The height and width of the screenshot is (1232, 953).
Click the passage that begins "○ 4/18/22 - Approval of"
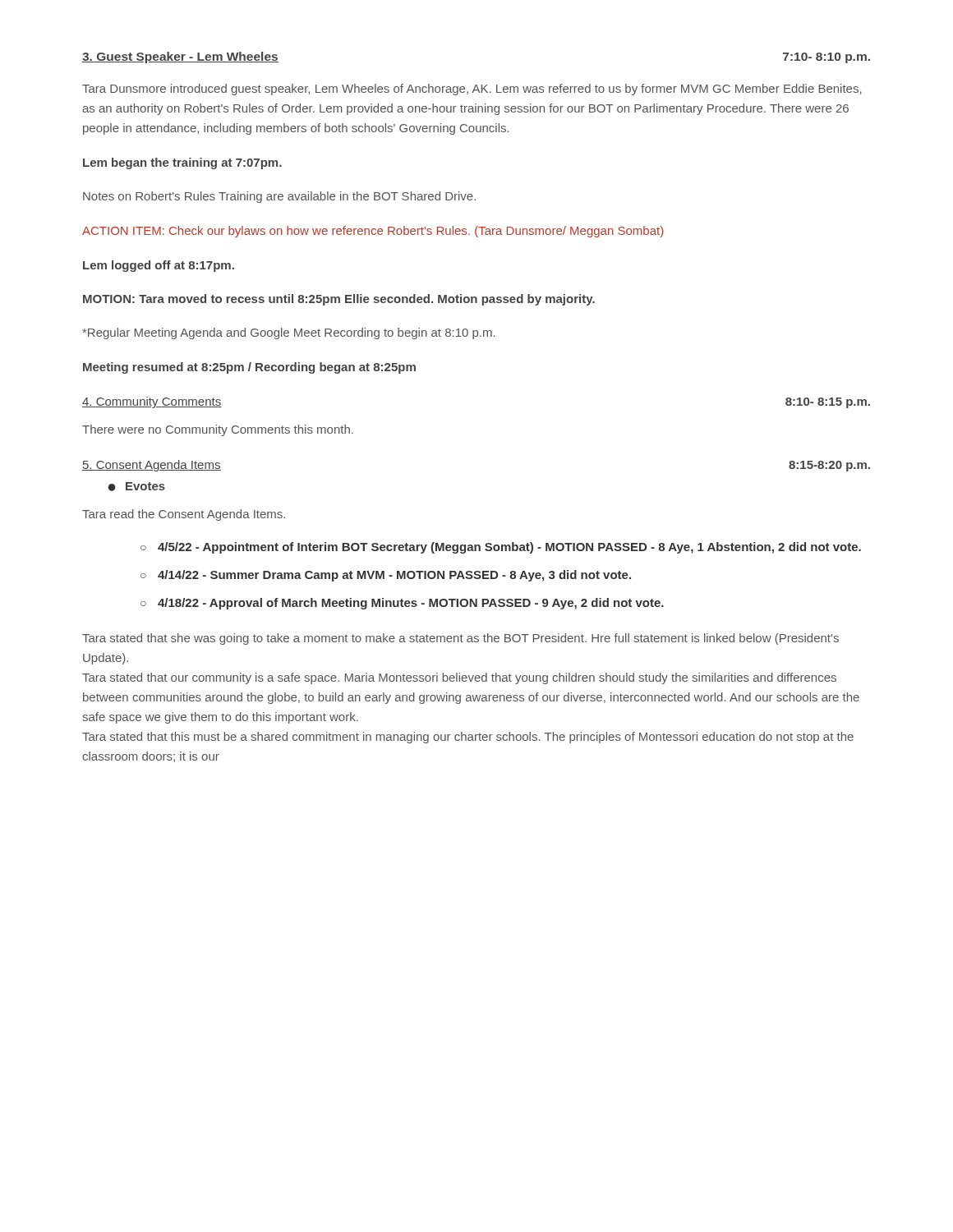pyautogui.click(x=505, y=602)
